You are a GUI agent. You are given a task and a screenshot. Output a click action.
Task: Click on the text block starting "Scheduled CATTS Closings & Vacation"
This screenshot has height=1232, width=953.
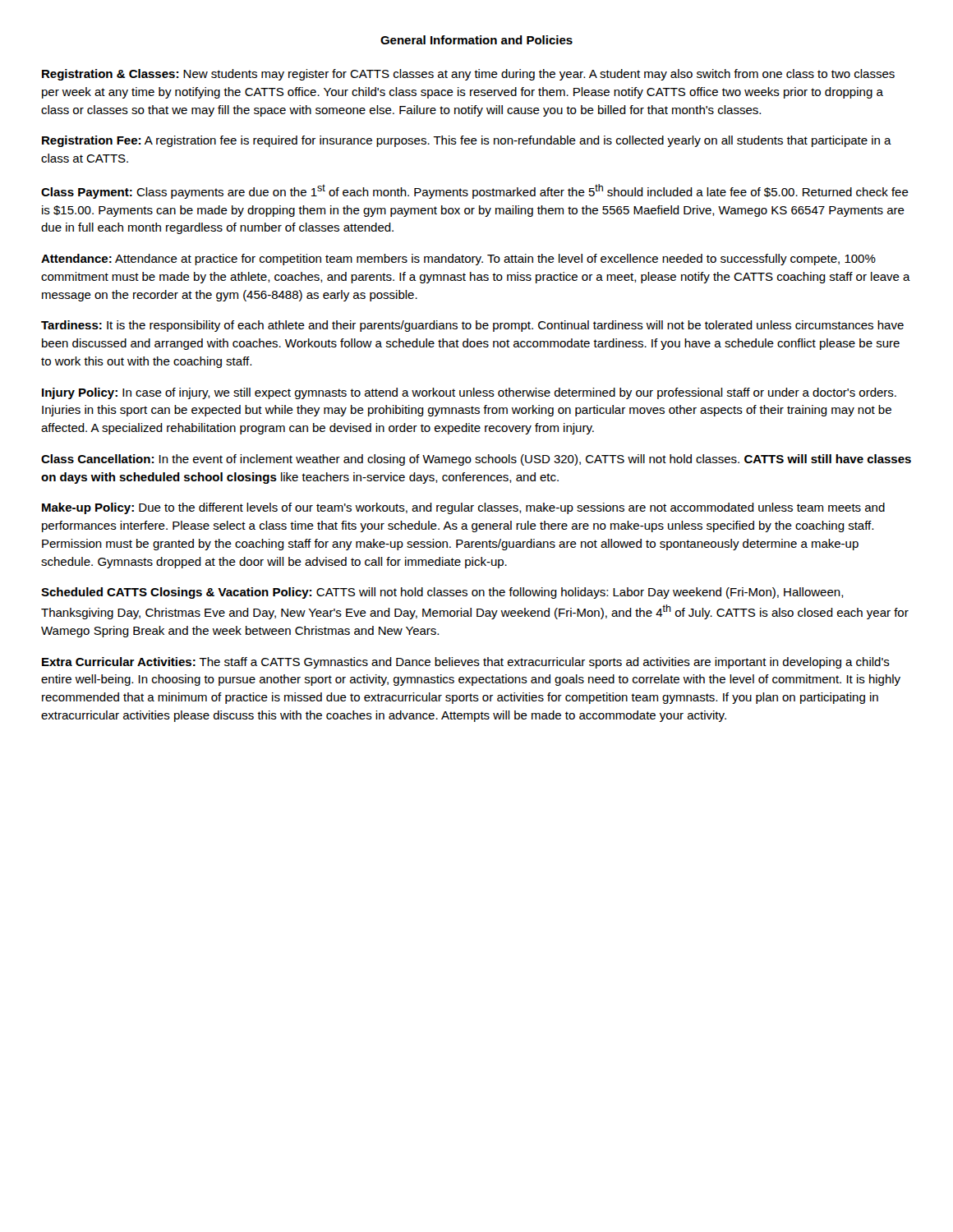pyautogui.click(x=475, y=611)
